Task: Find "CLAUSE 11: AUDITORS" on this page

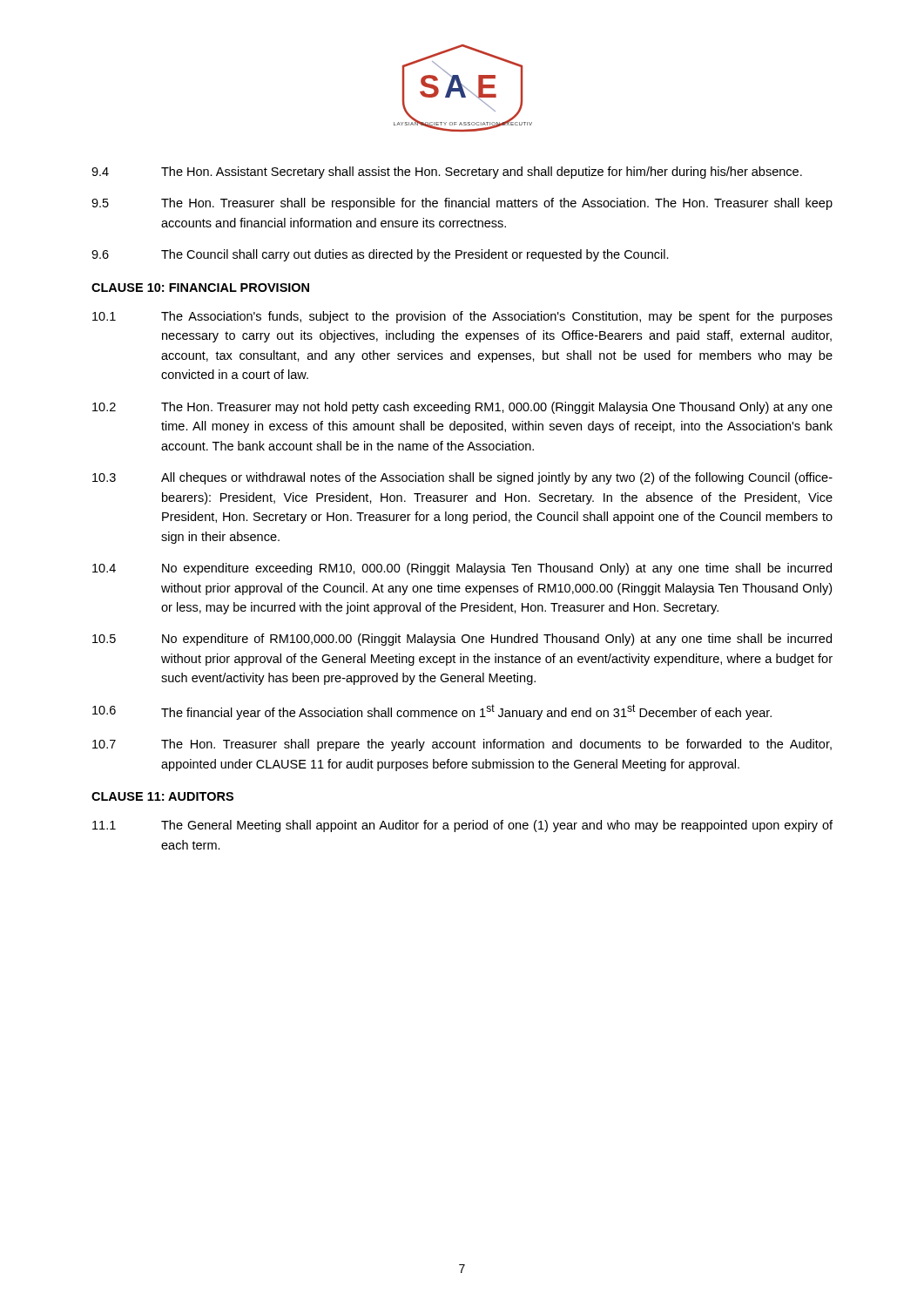Action: click(163, 796)
